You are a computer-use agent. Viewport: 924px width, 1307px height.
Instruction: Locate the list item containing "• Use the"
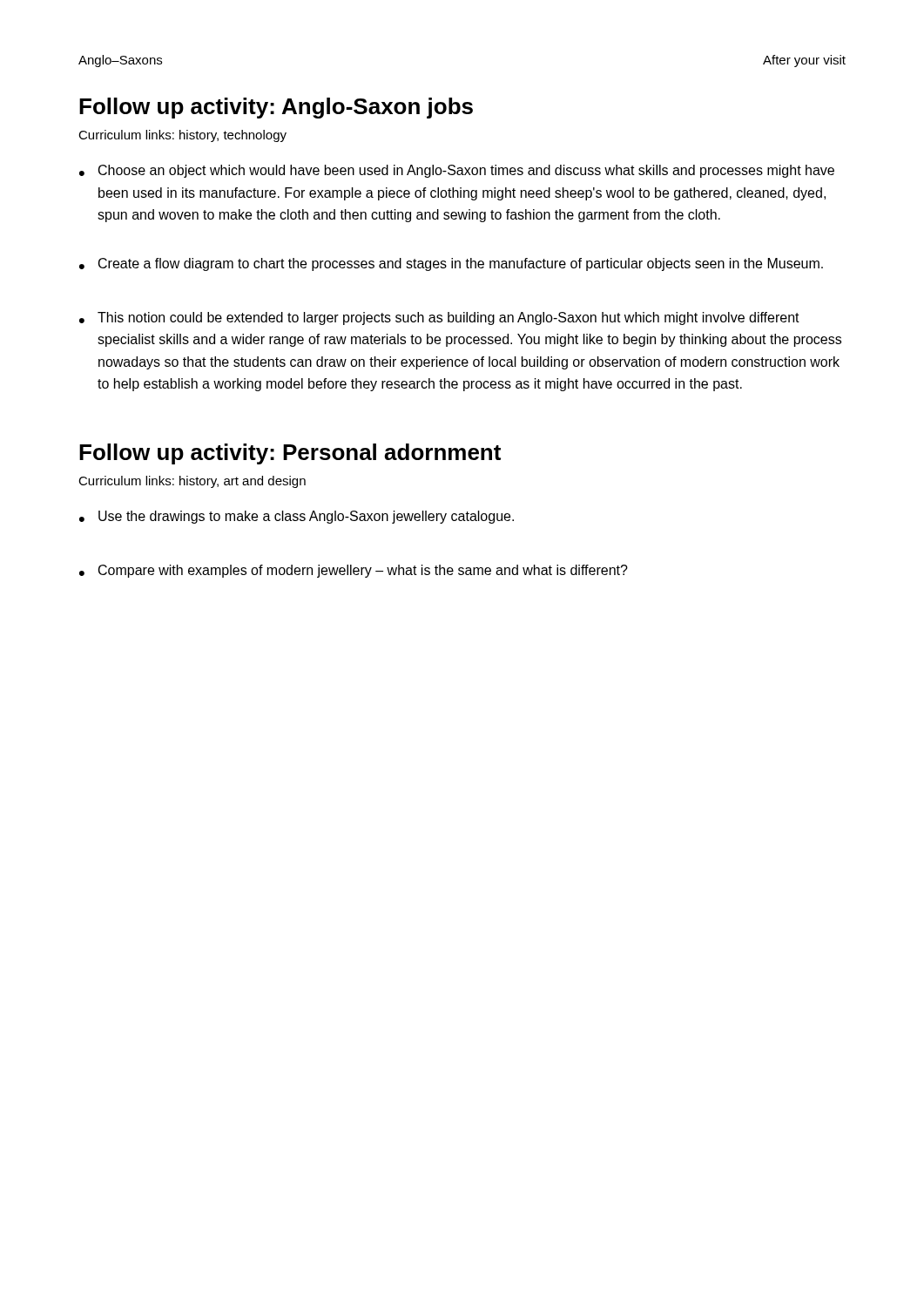click(x=462, y=519)
